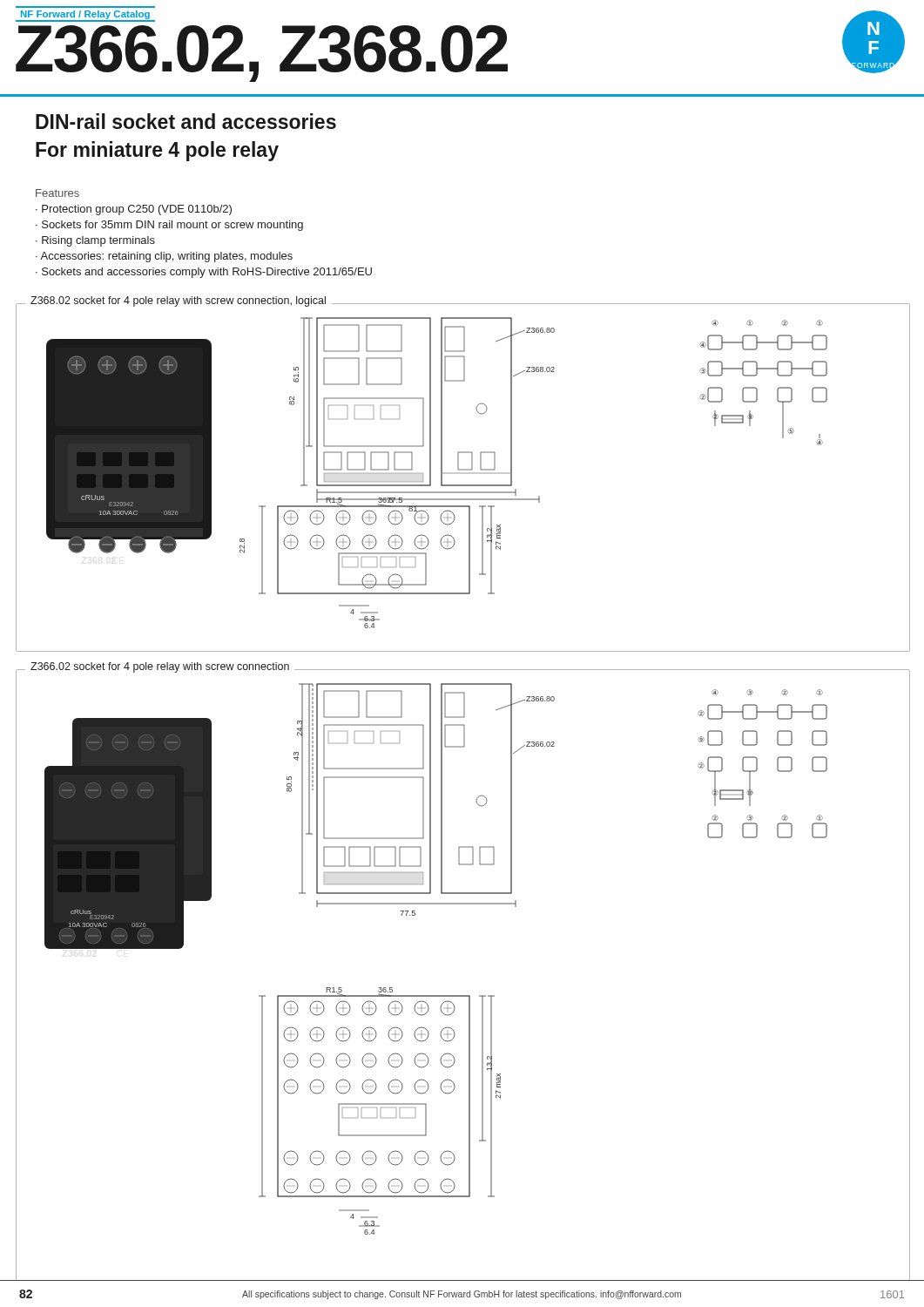The image size is (924, 1307).
Task: Click on the list item that reads "· Rising clamp terminals"
Action: tap(95, 240)
